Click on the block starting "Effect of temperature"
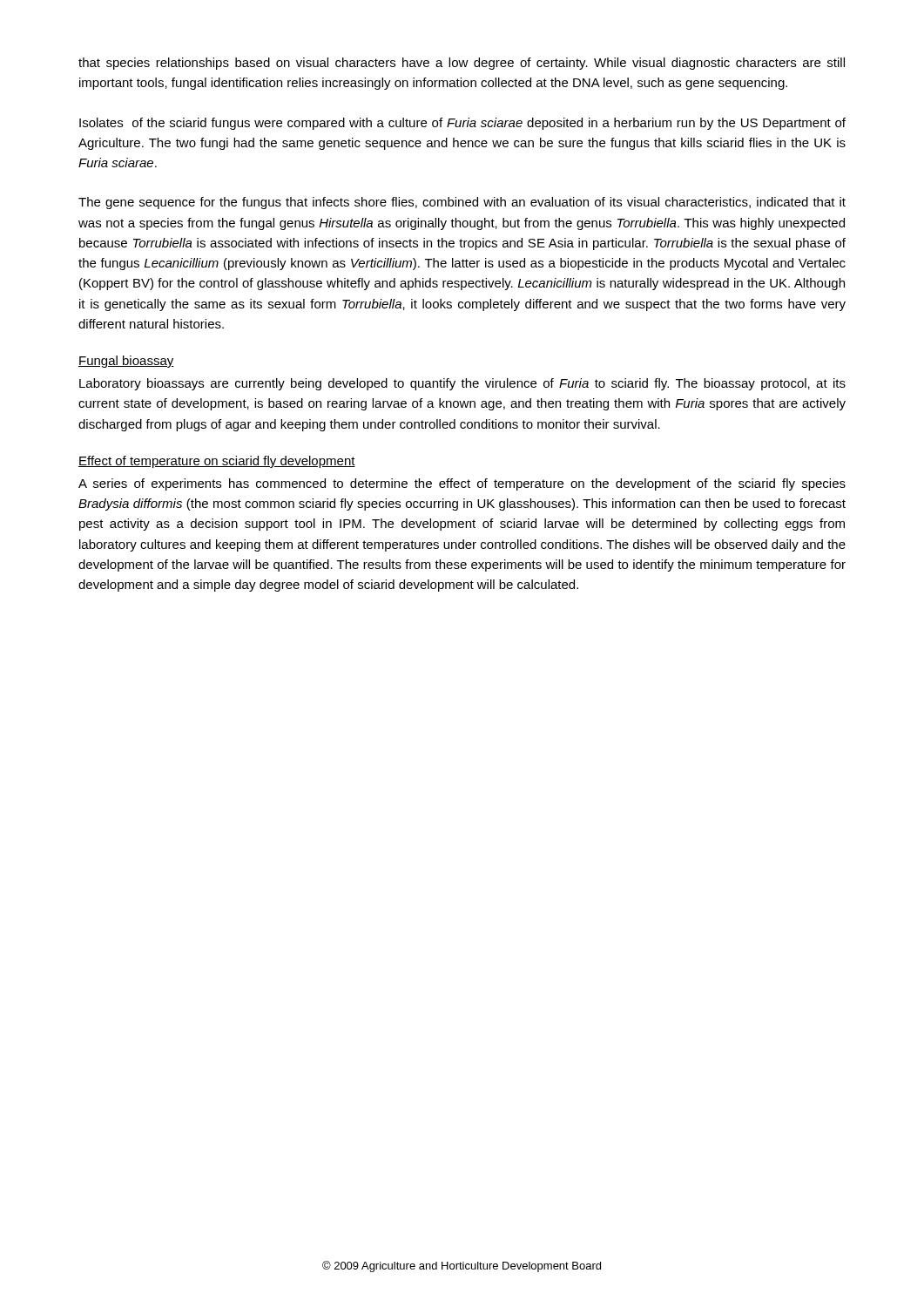This screenshot has width=924, height=1307. (x=217, y=460)
